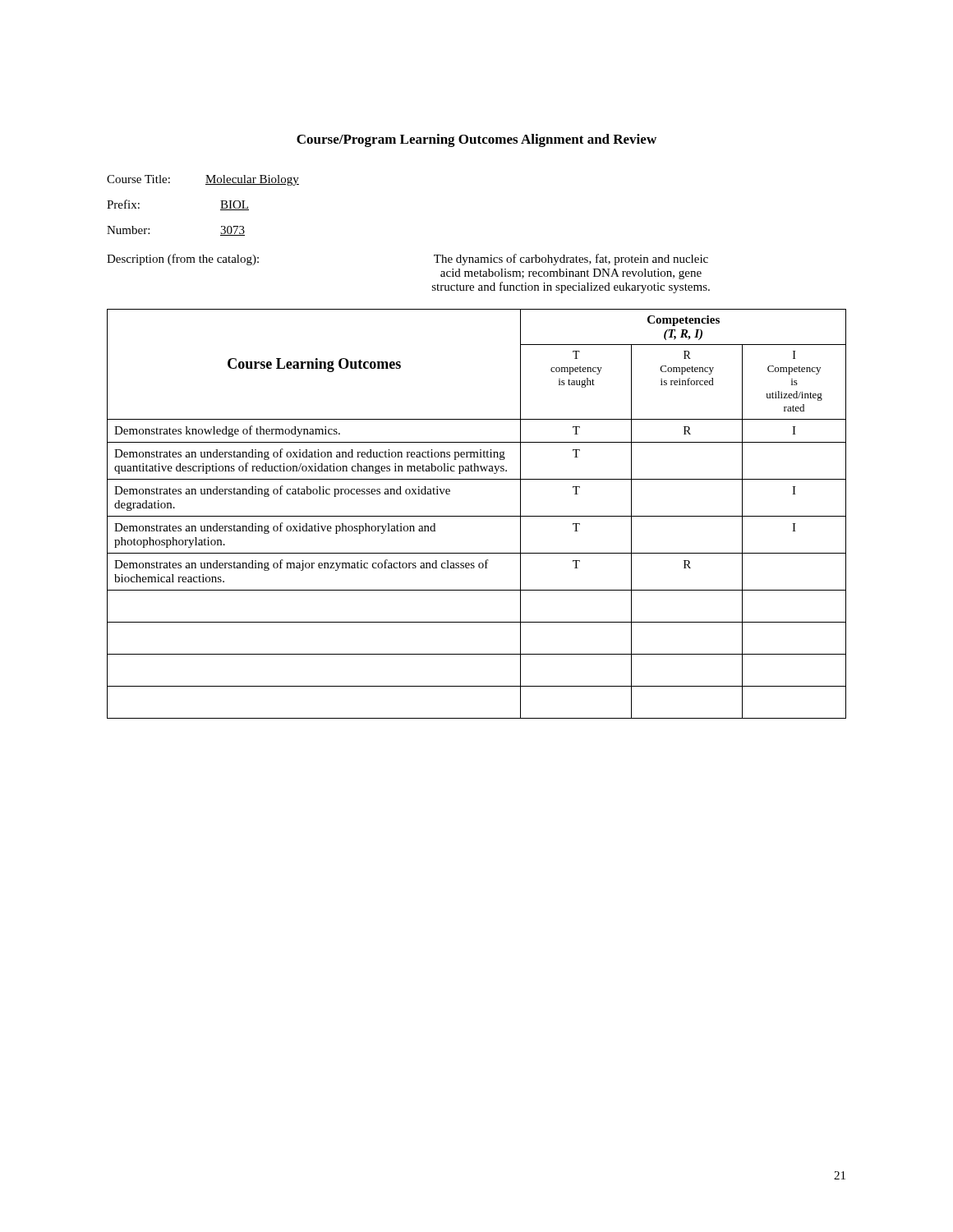Select the text with the text "Number: 3073"
The width and height of the screenshot is (953, 1232).
(123, 230)
